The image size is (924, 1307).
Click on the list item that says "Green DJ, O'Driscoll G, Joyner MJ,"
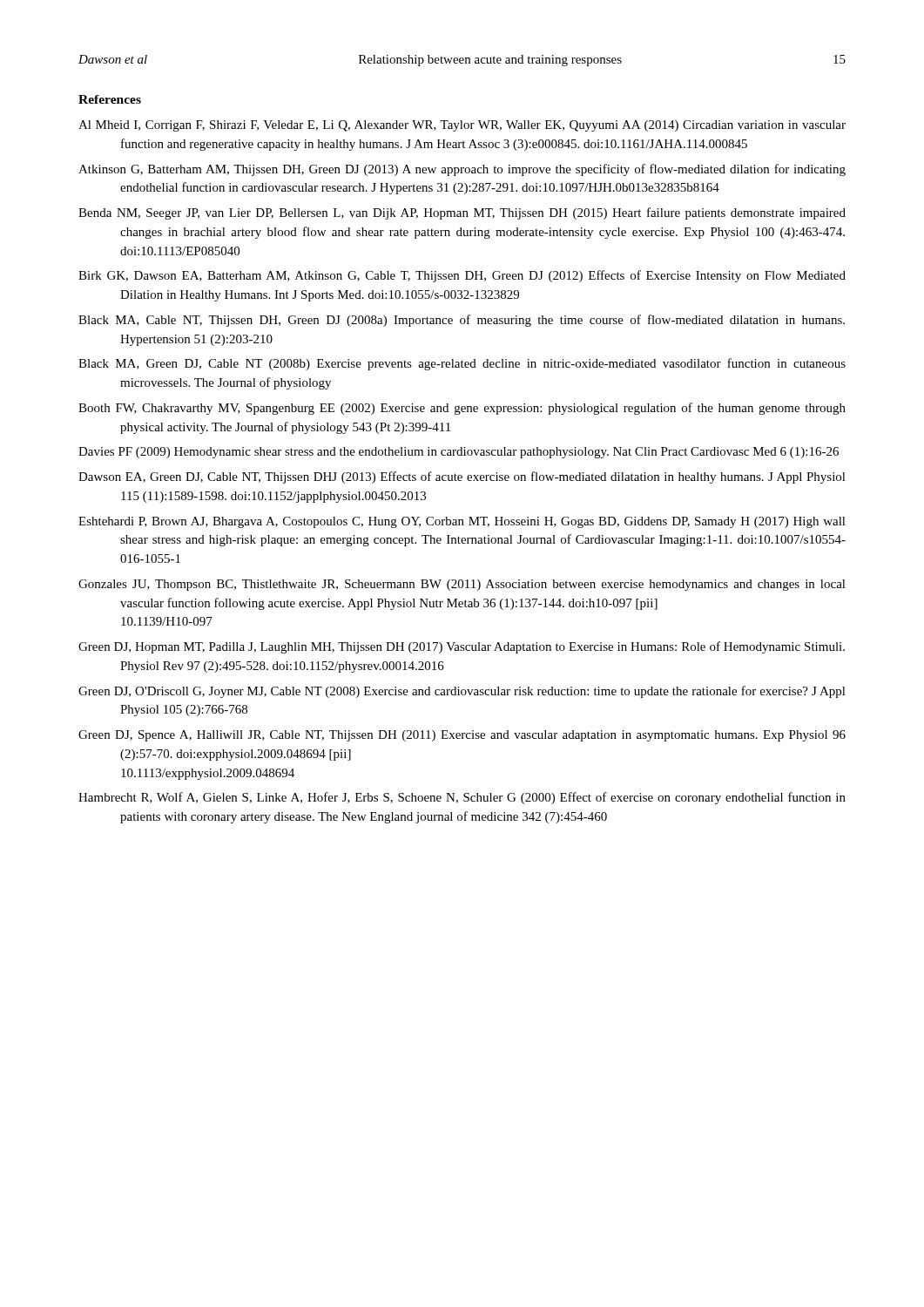(x=462, y=700)
